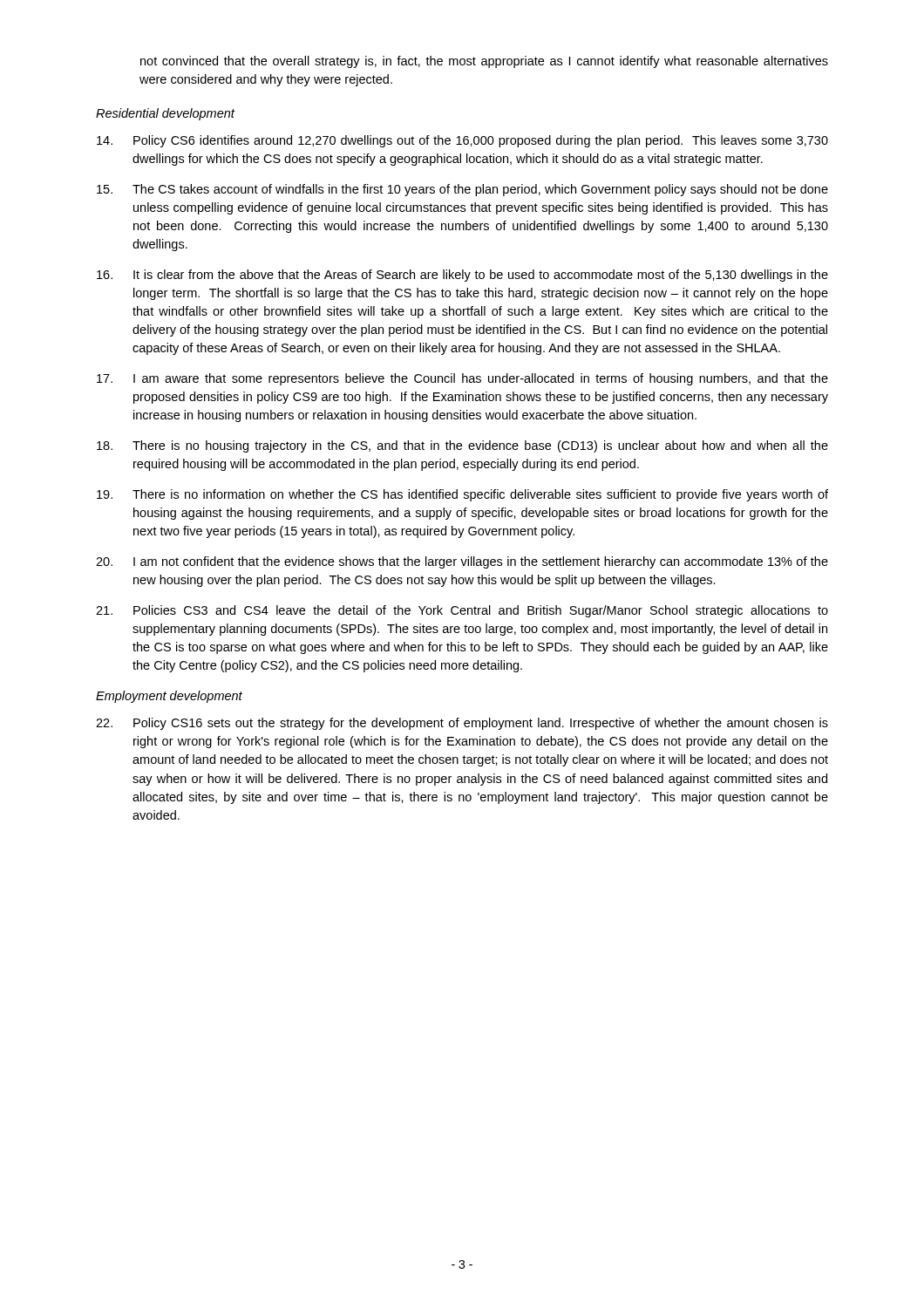Find the block on this page that starts "22. Policy CS16 sets out the strategy for"
This screenshot has width=924, height=1308.
pyautogui.click(x=462, y=770)
